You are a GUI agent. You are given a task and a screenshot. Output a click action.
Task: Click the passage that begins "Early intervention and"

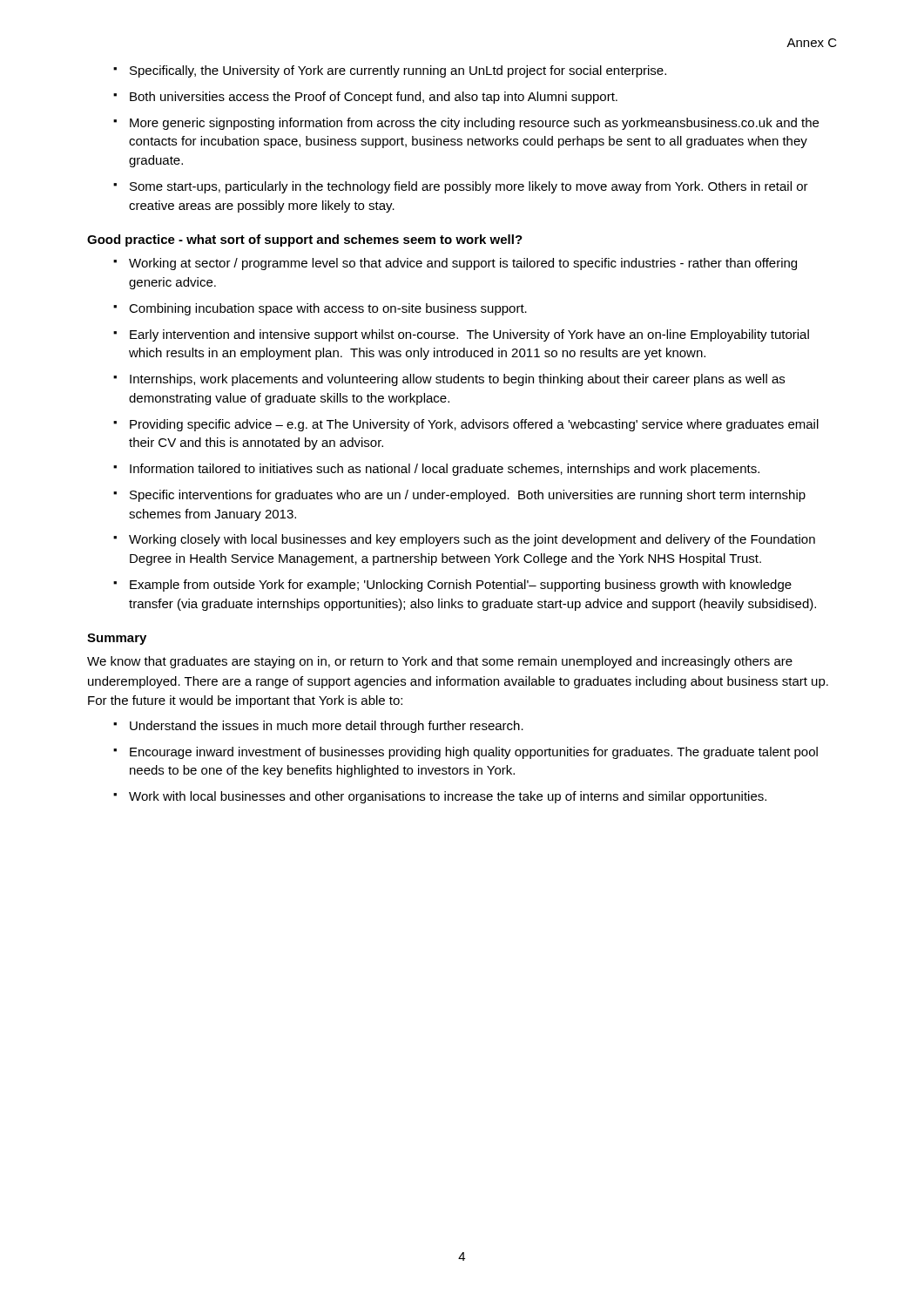[x=469, y=343]
